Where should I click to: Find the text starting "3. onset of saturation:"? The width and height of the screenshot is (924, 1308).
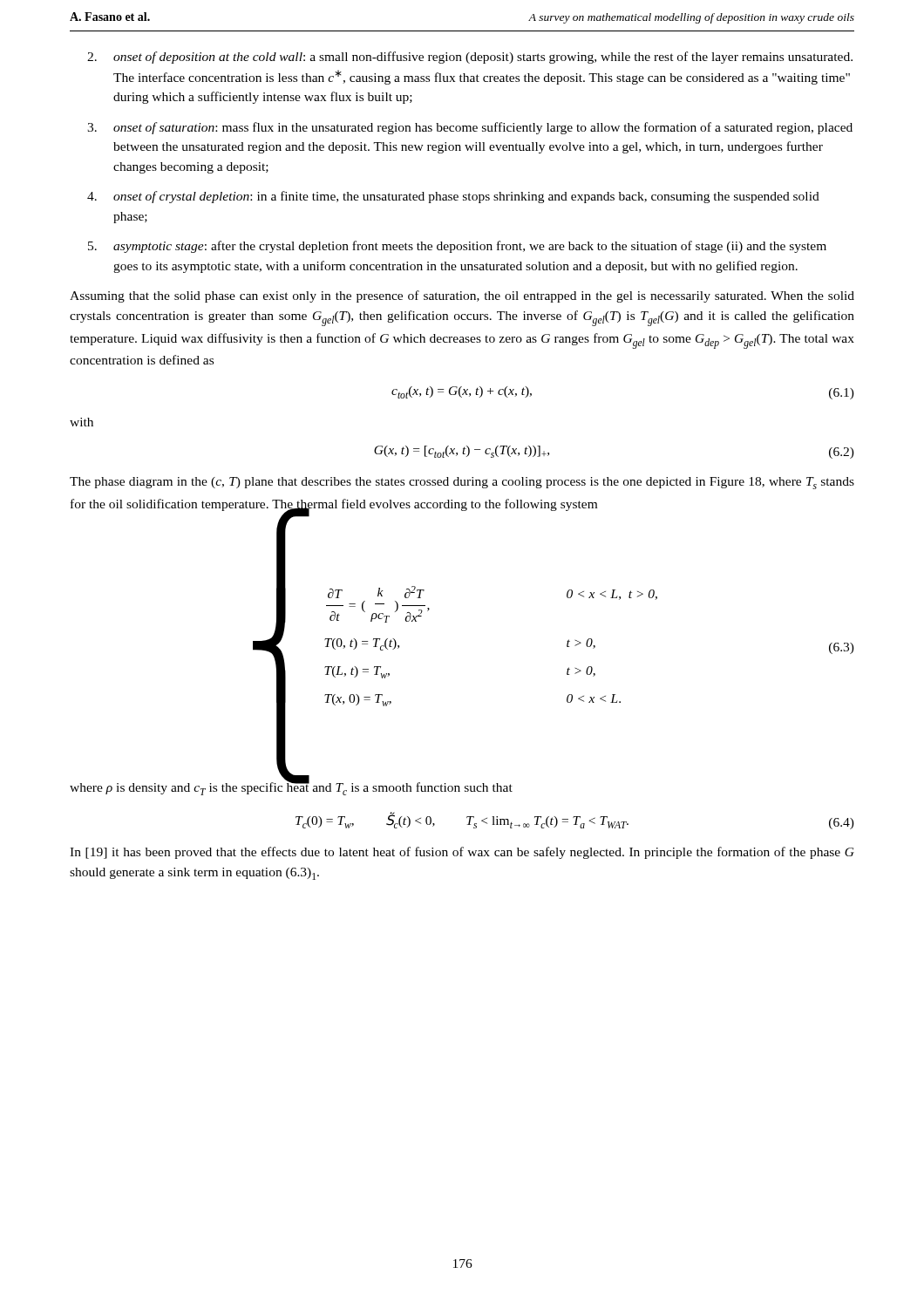coord(471,147)
